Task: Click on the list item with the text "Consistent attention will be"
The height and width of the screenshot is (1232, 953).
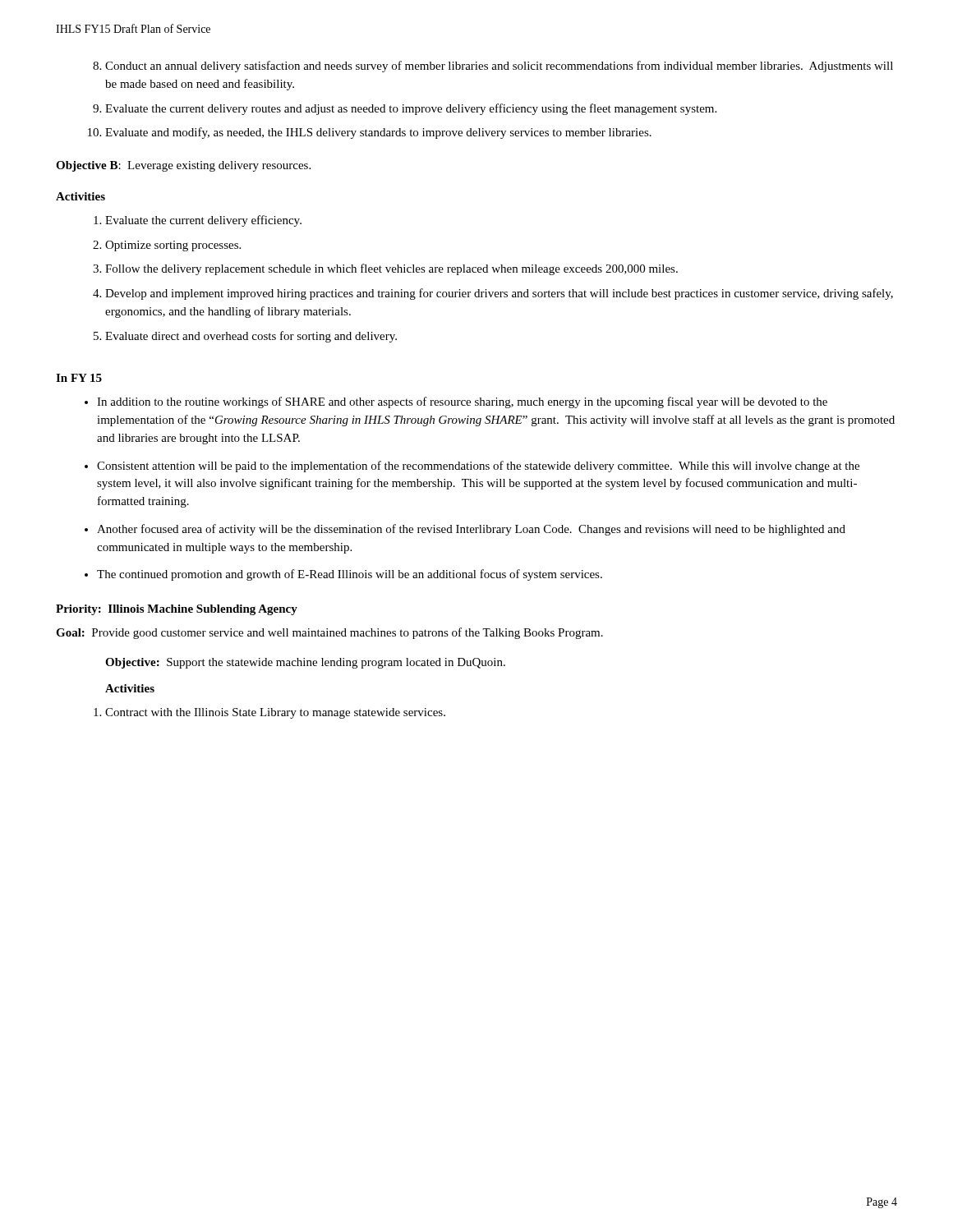Action: [x=478, y=483]
